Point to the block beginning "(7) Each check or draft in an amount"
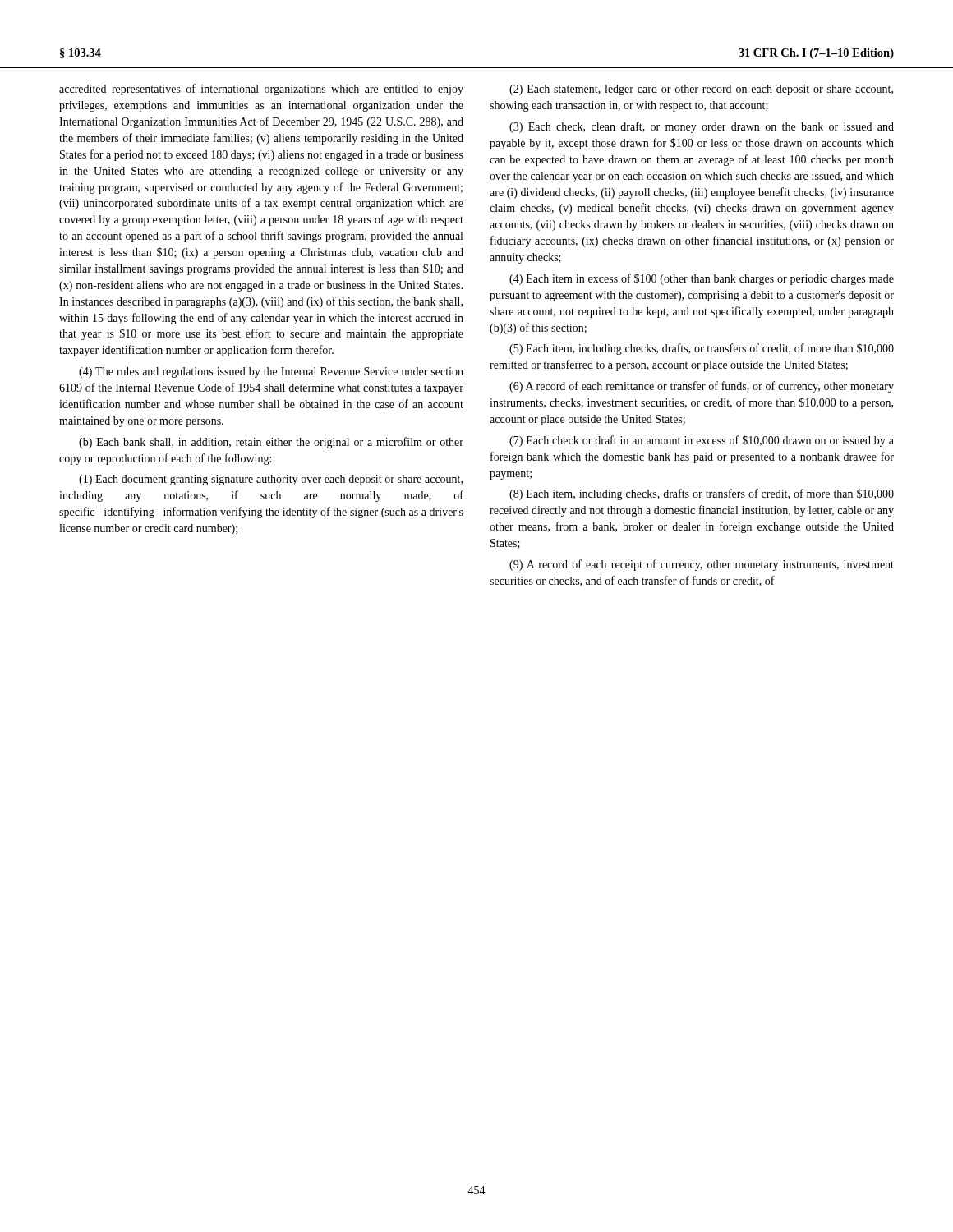Viewport: 953px width, 1232px height. 692,457
